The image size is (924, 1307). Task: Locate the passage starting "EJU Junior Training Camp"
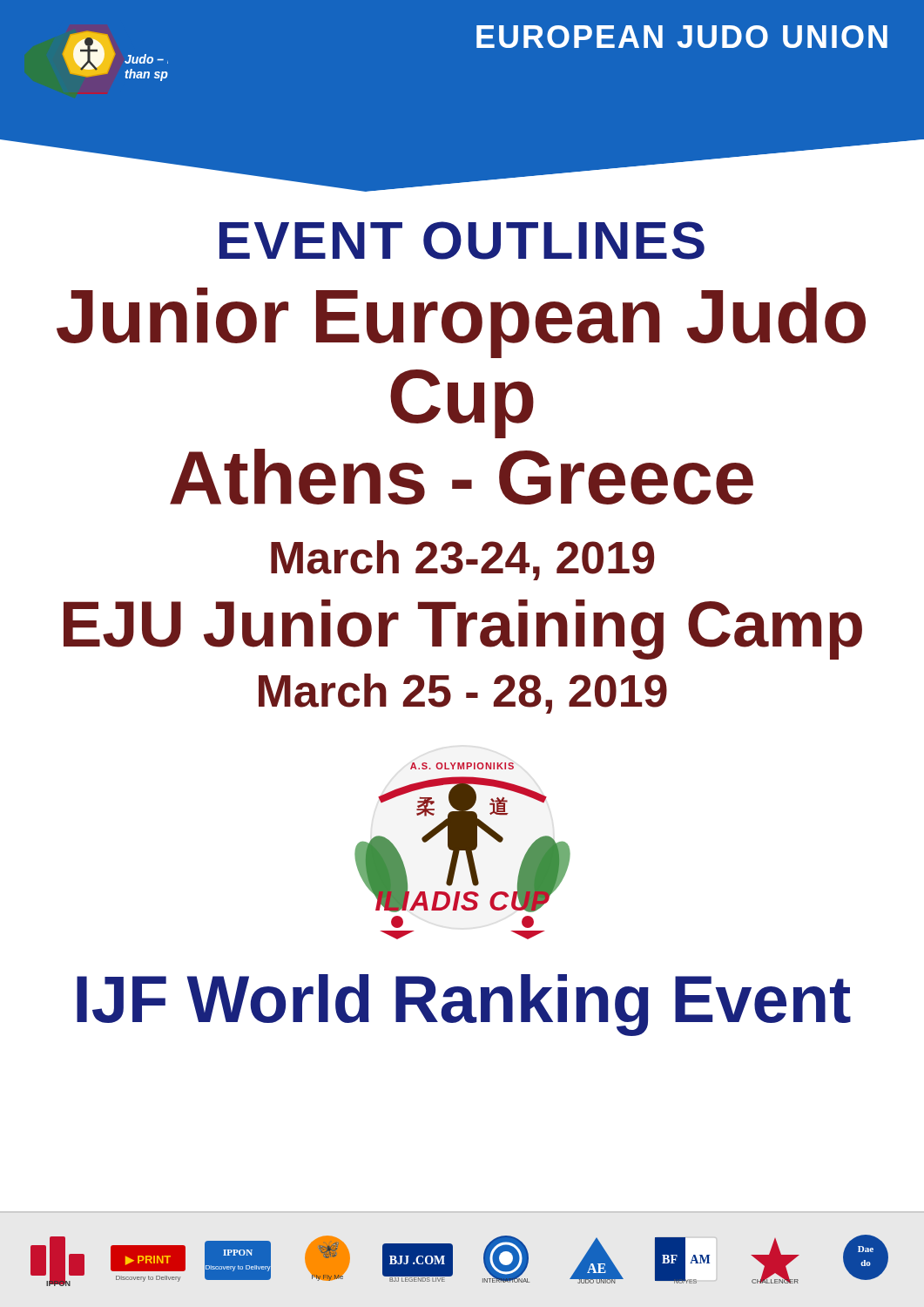pos(462,624)
